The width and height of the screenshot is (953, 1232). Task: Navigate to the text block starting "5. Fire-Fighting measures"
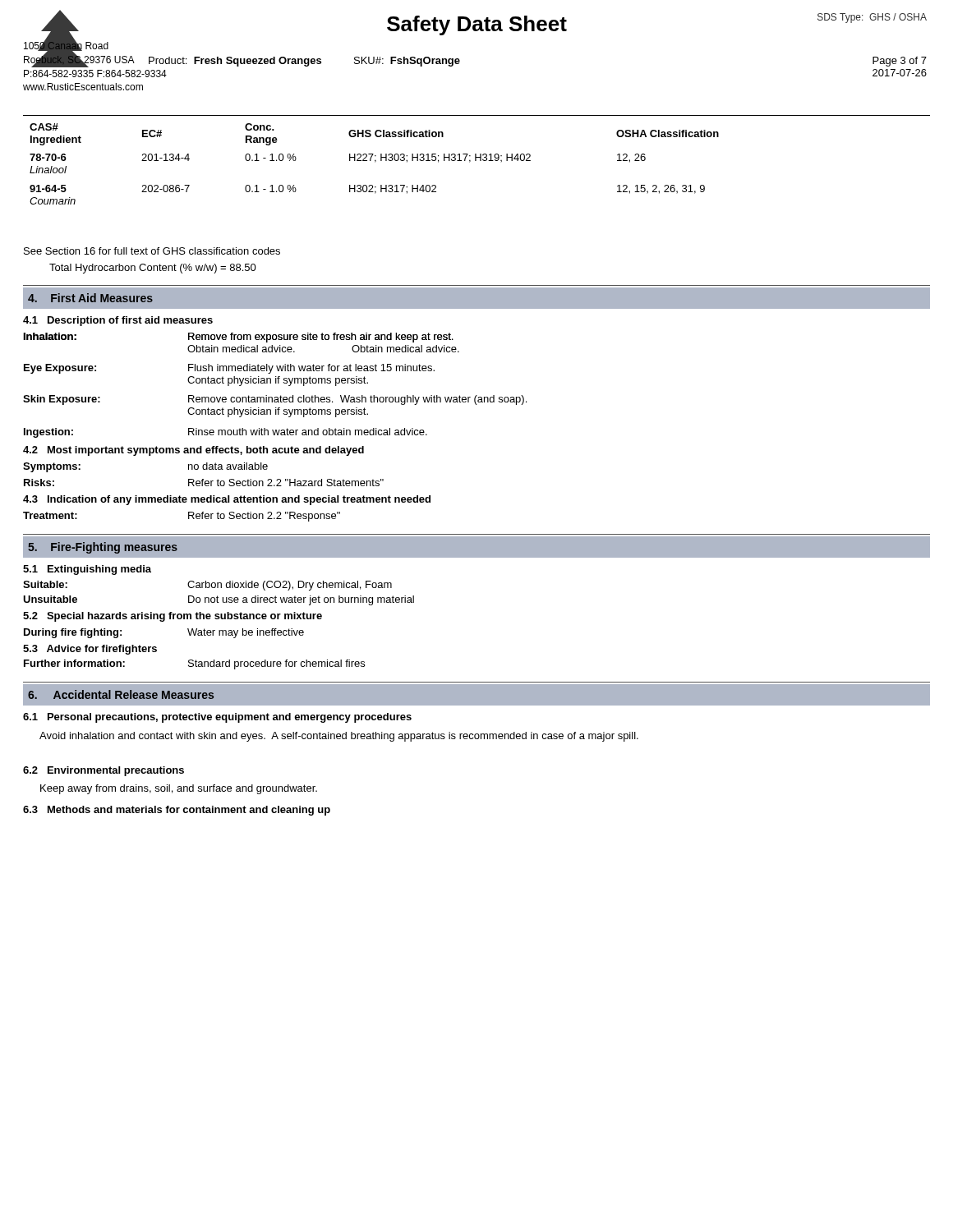(103, 547)
